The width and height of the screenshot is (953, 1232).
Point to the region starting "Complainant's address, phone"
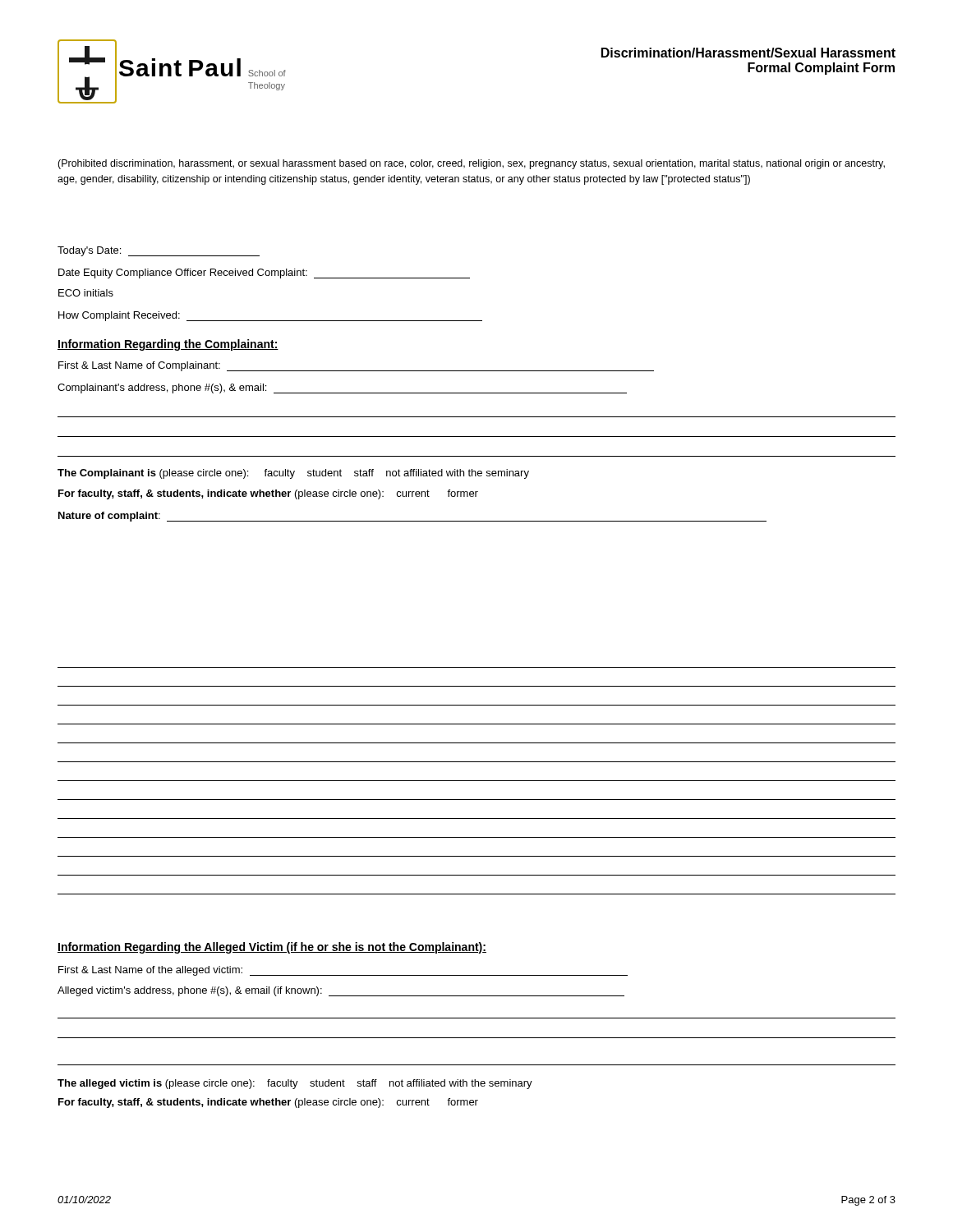point(342,386)
